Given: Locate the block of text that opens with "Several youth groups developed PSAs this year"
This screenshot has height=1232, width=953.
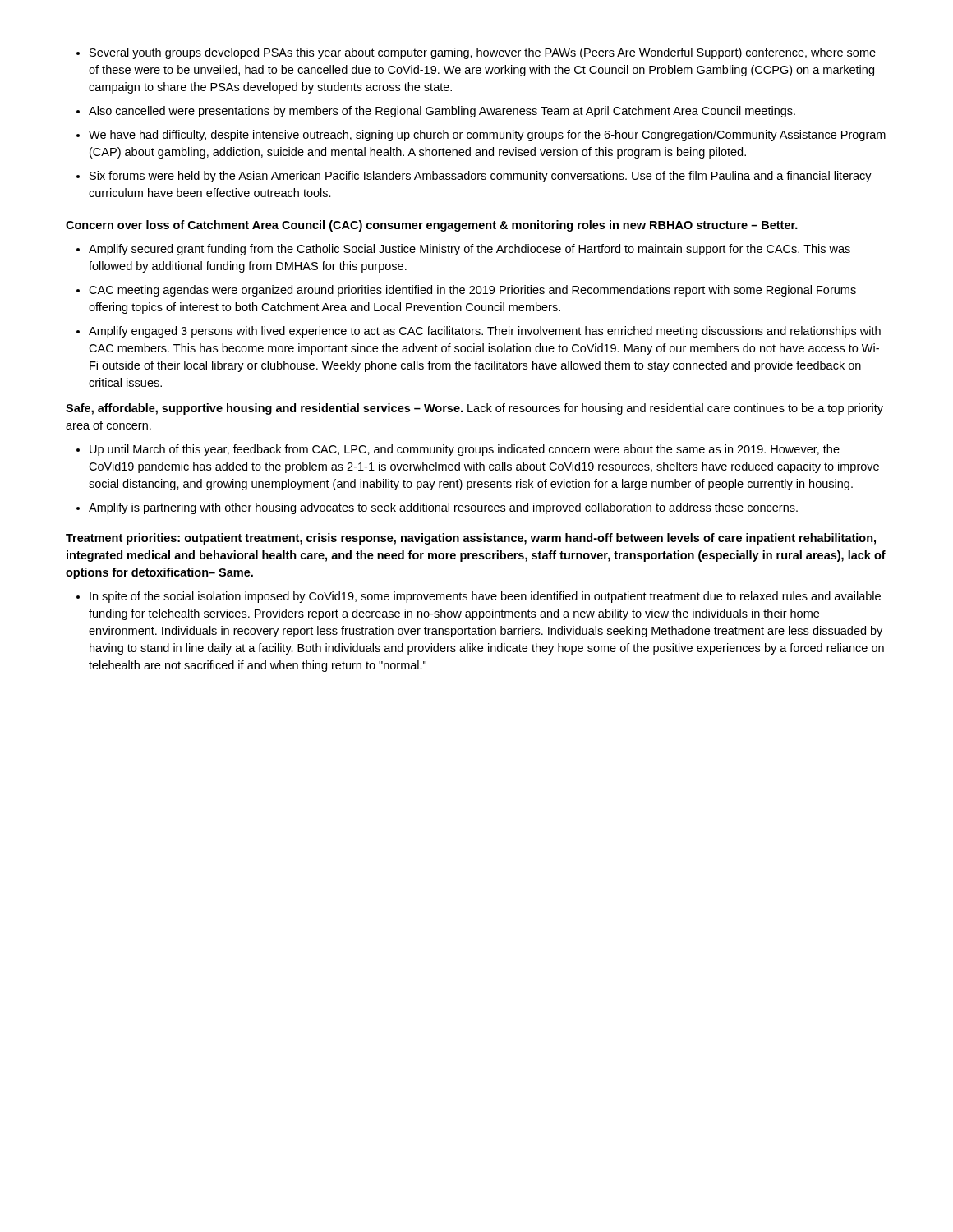Looking at the screenshot, I should click(x=488, y=70).
